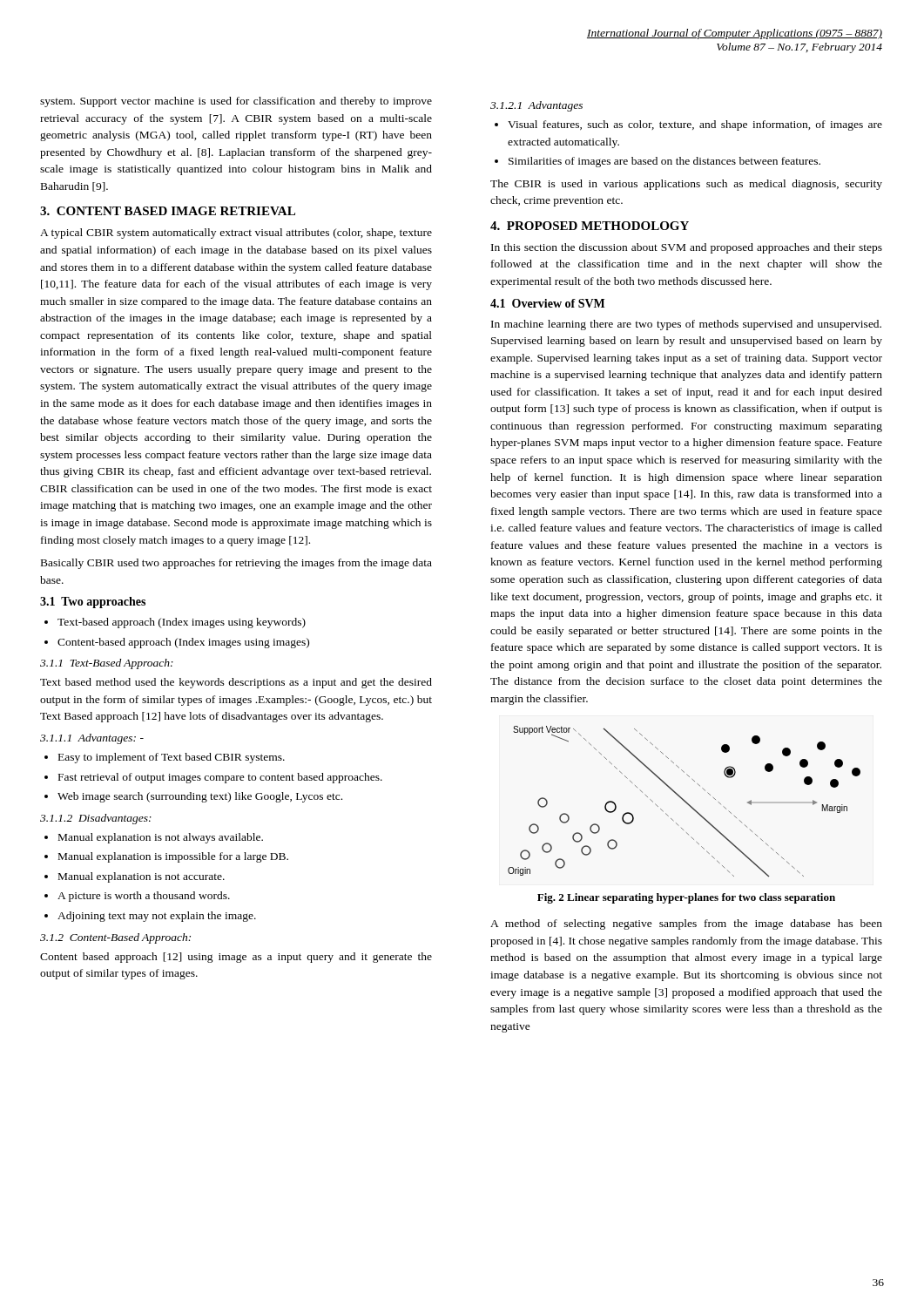Screen dimensions: 1307x924
Task: Navigate to the block starting "system. Support vector machine"
Action: (236, 144)
